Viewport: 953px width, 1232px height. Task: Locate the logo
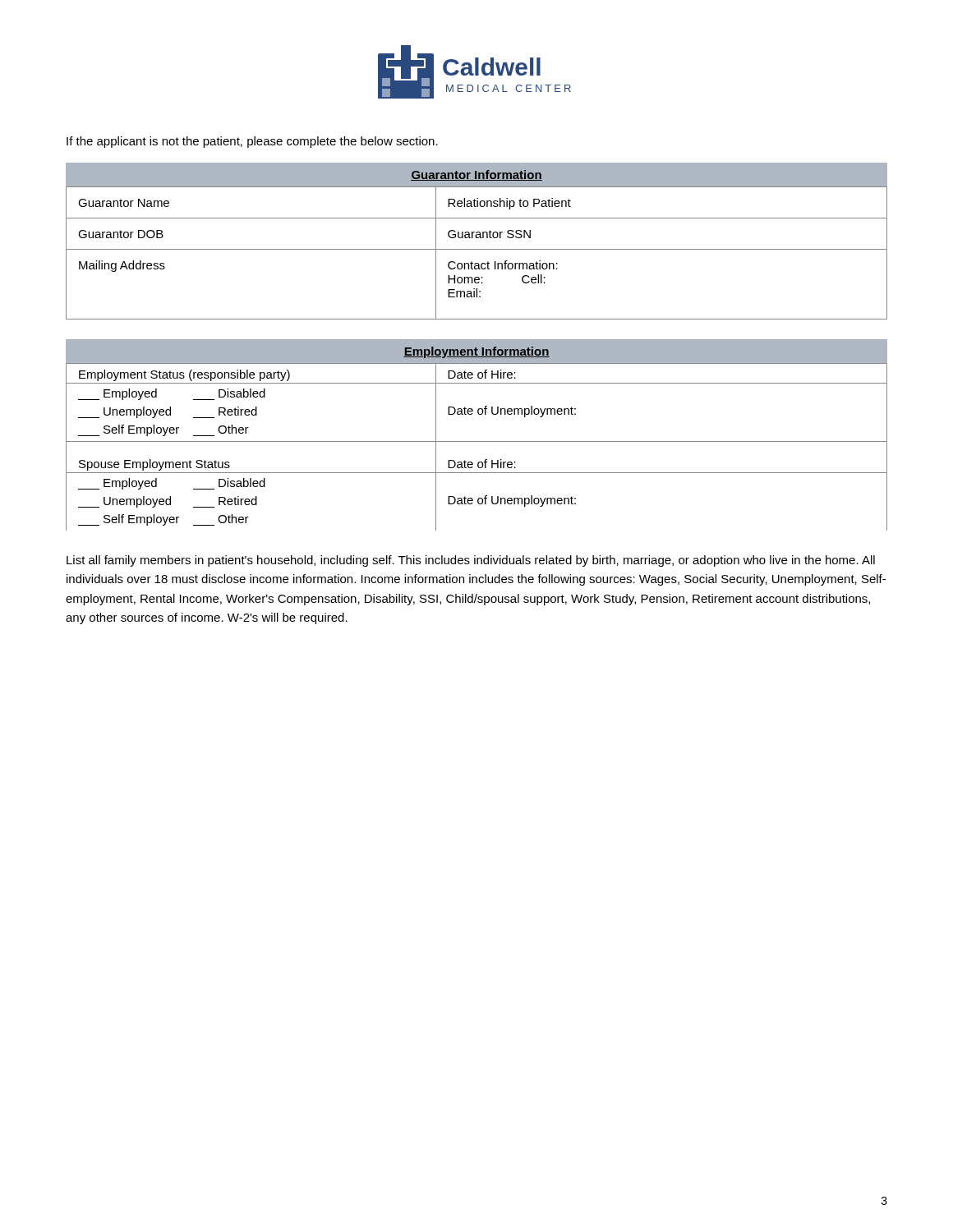(476, 71)
